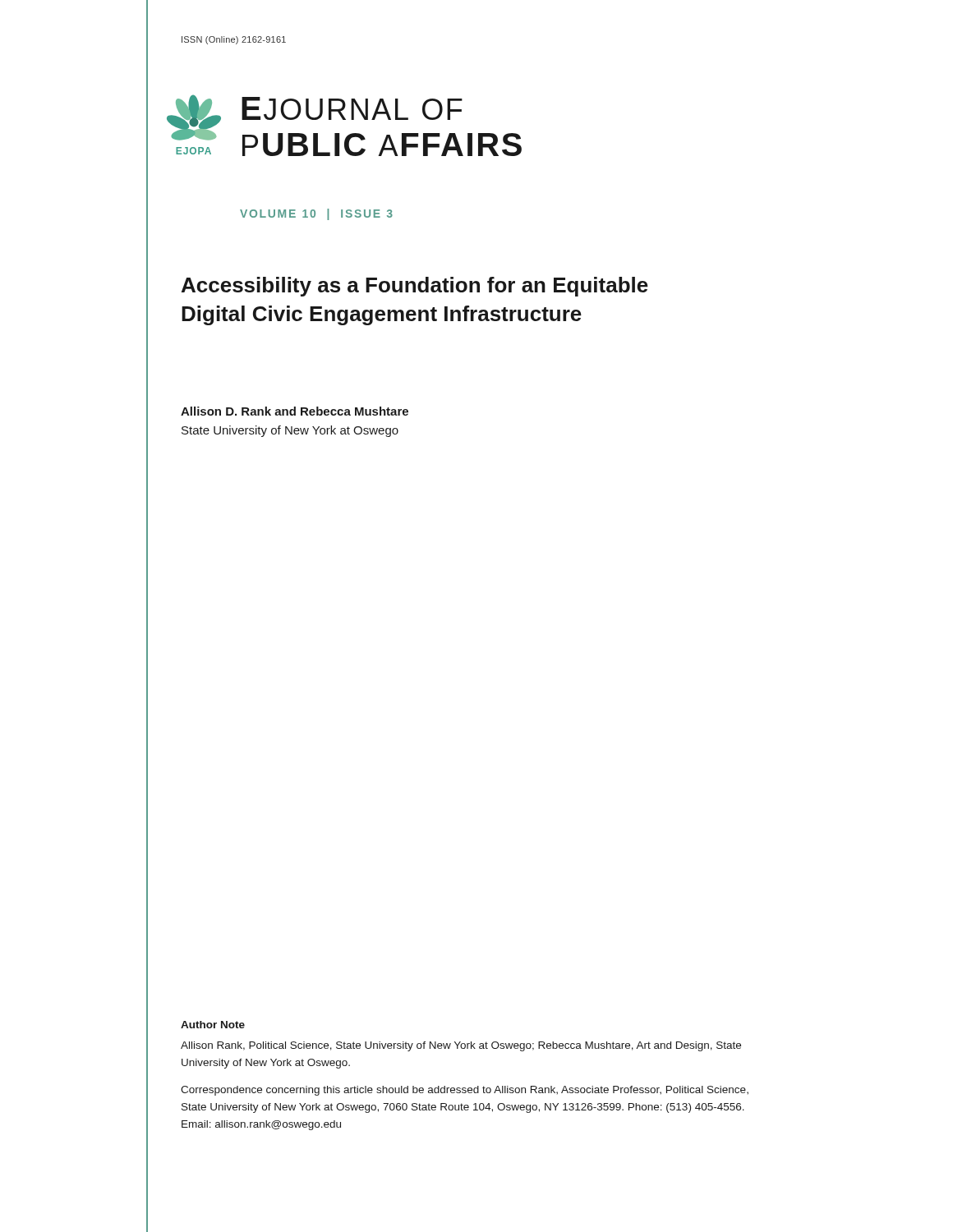Navigate to the block starting "EJOURNAL OF PUBLIC AFFAIRS"

point(382,126)
